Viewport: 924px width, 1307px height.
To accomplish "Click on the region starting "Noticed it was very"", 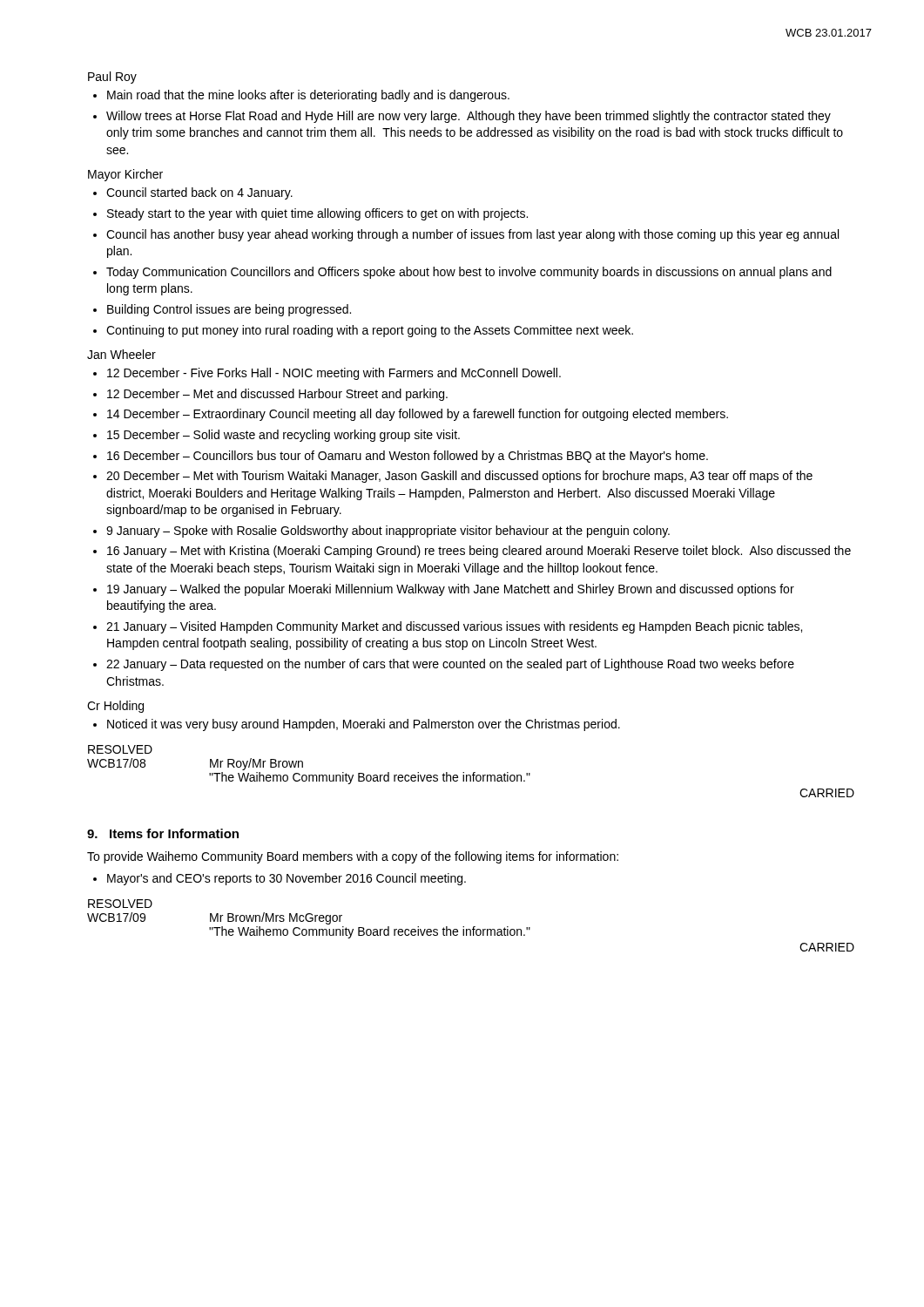I will [x=363, y=724].
